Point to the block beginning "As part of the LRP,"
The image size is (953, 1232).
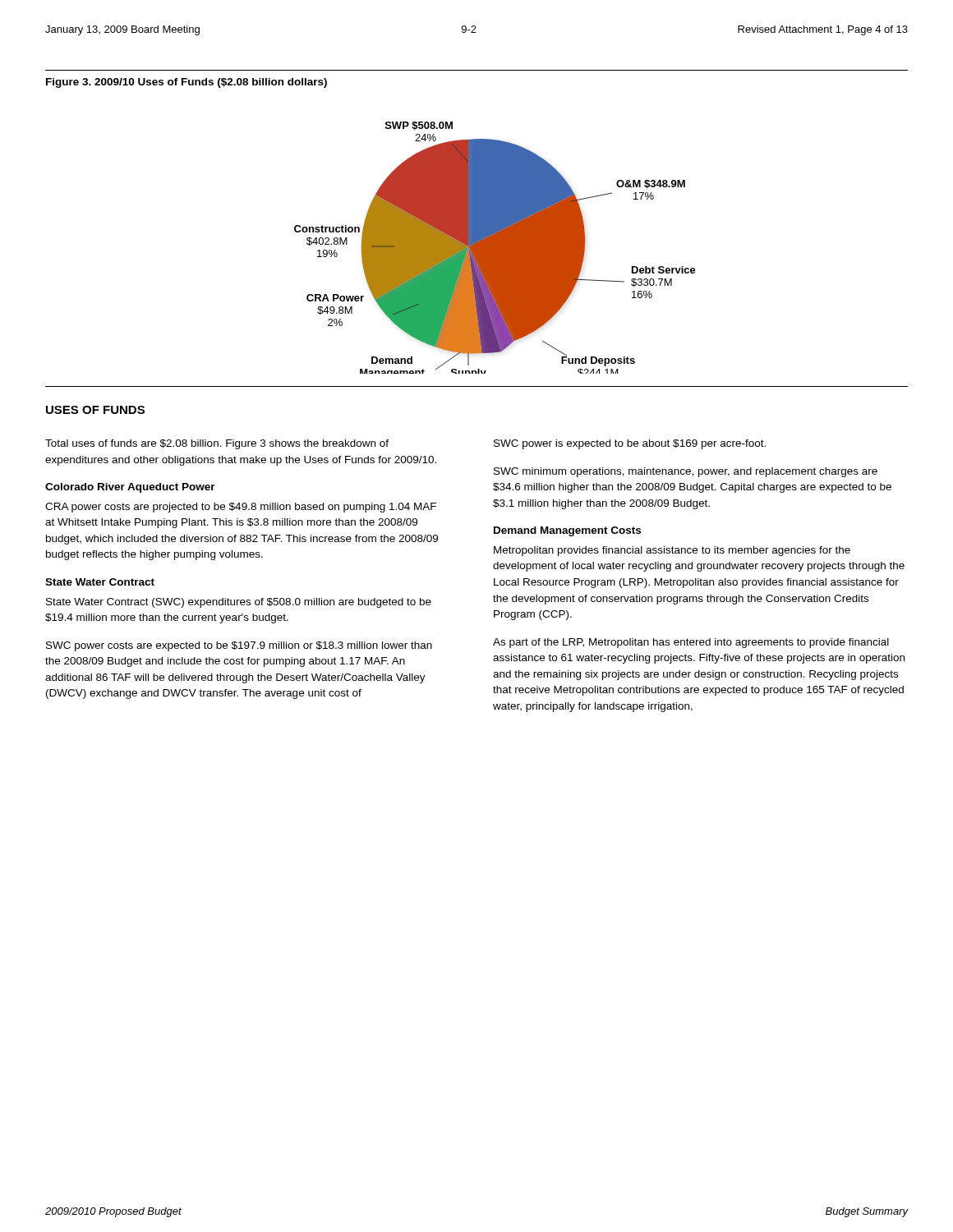click(x=699, y=674)
